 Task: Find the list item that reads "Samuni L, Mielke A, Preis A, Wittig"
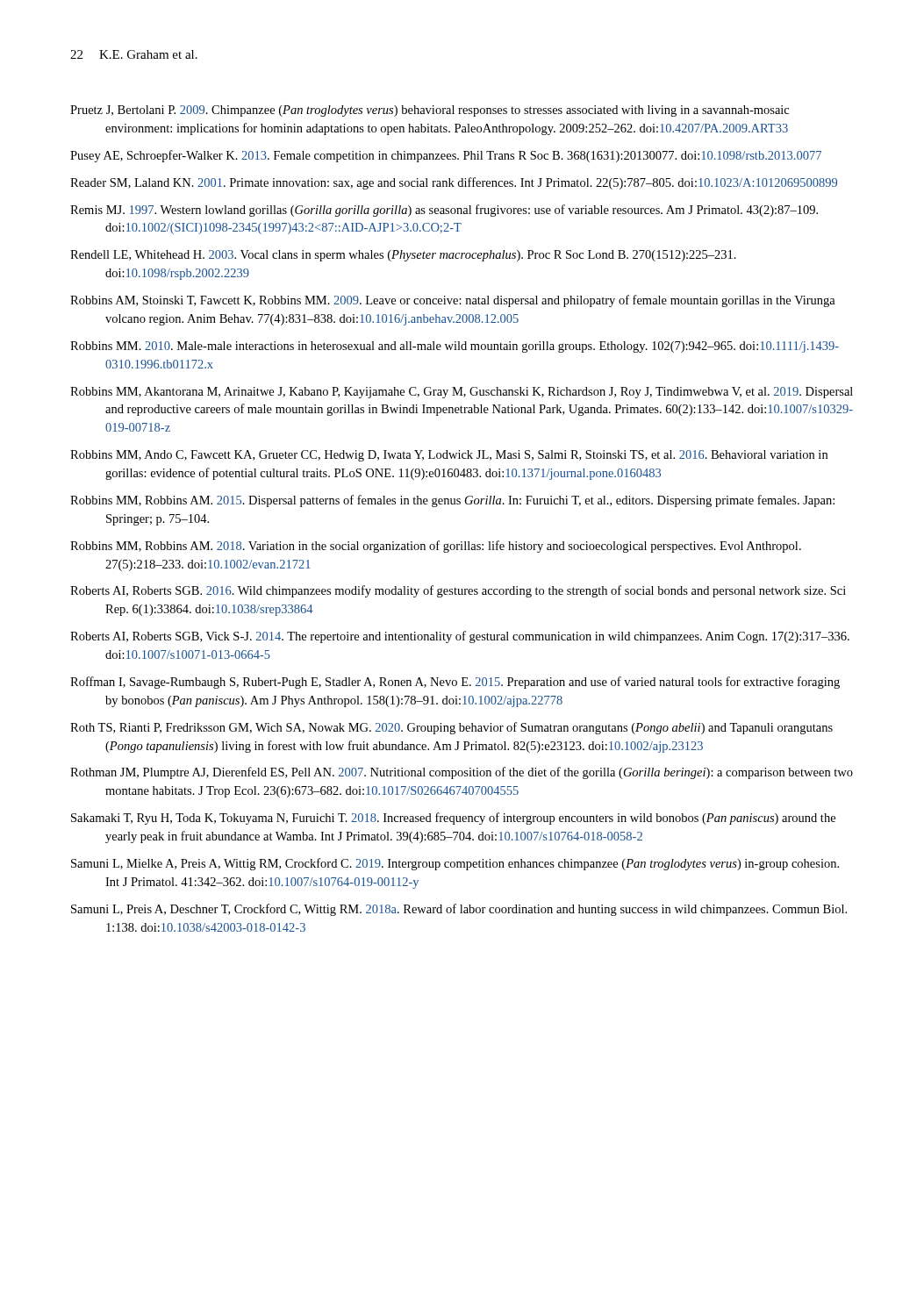(x=462, y=873)
